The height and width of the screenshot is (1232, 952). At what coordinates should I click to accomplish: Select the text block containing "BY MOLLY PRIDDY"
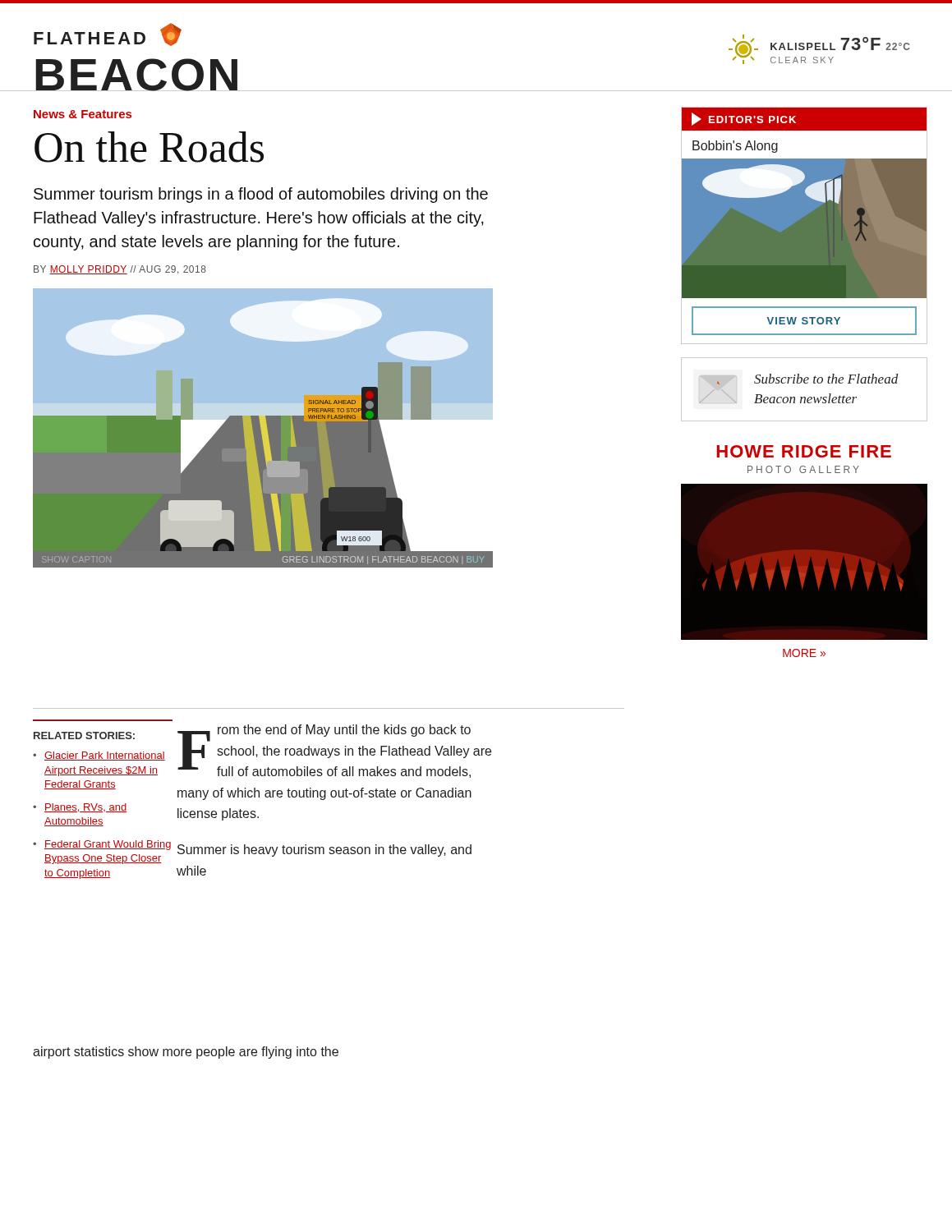(x=120, y=269)
